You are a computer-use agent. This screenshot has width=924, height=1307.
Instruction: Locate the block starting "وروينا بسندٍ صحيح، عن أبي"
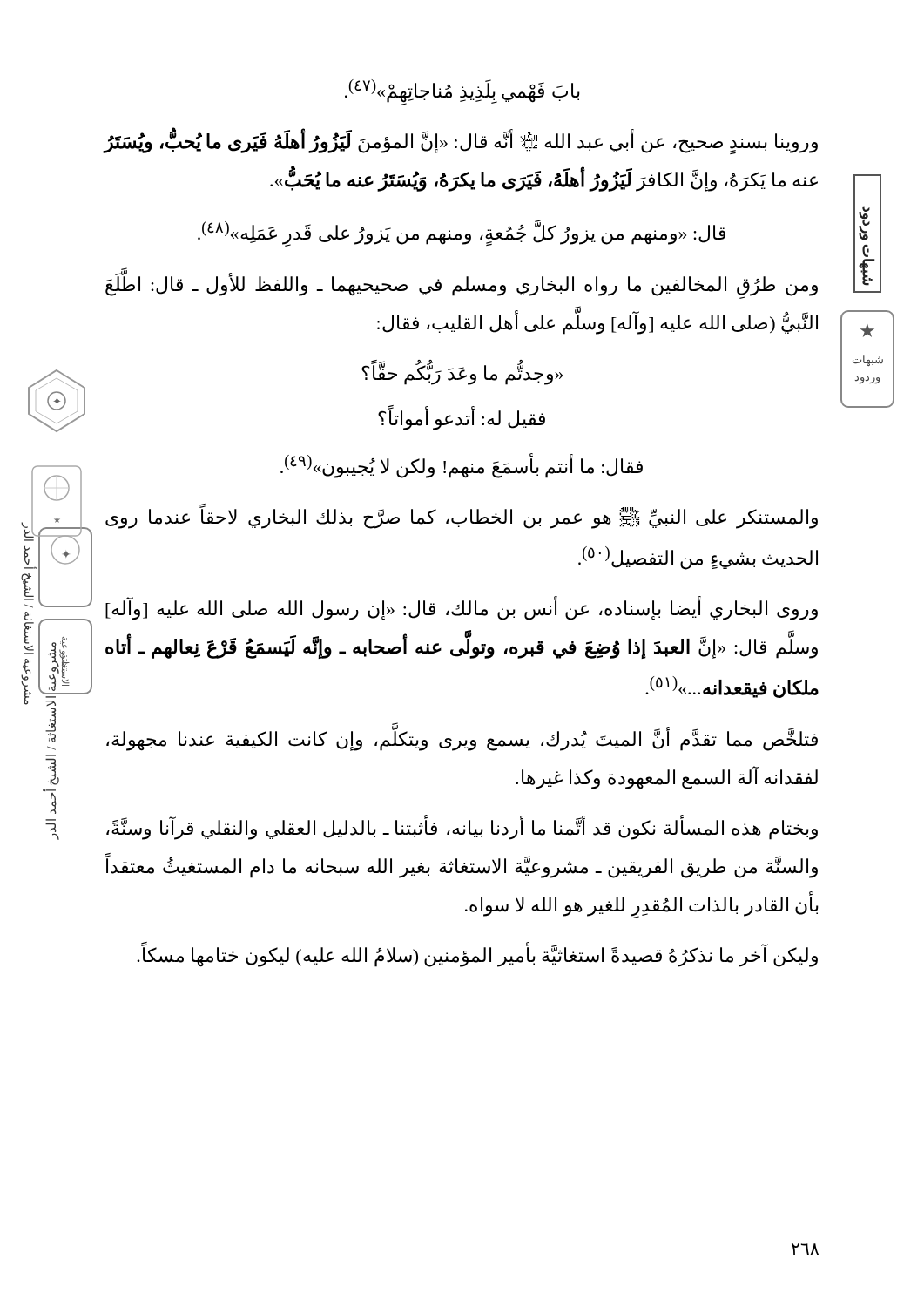point(462,161)
